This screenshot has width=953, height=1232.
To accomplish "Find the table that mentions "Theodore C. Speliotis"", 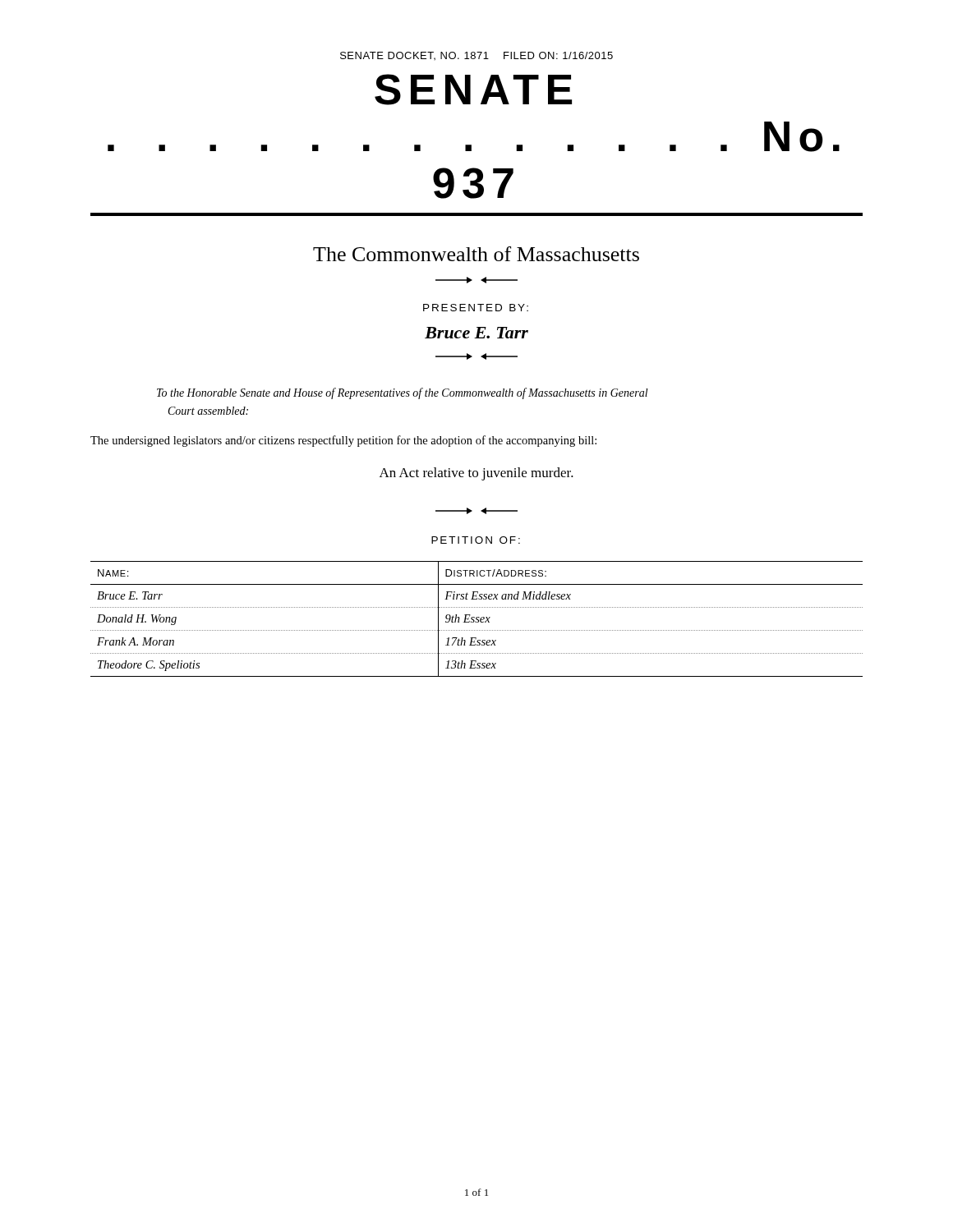I will 476,619.
